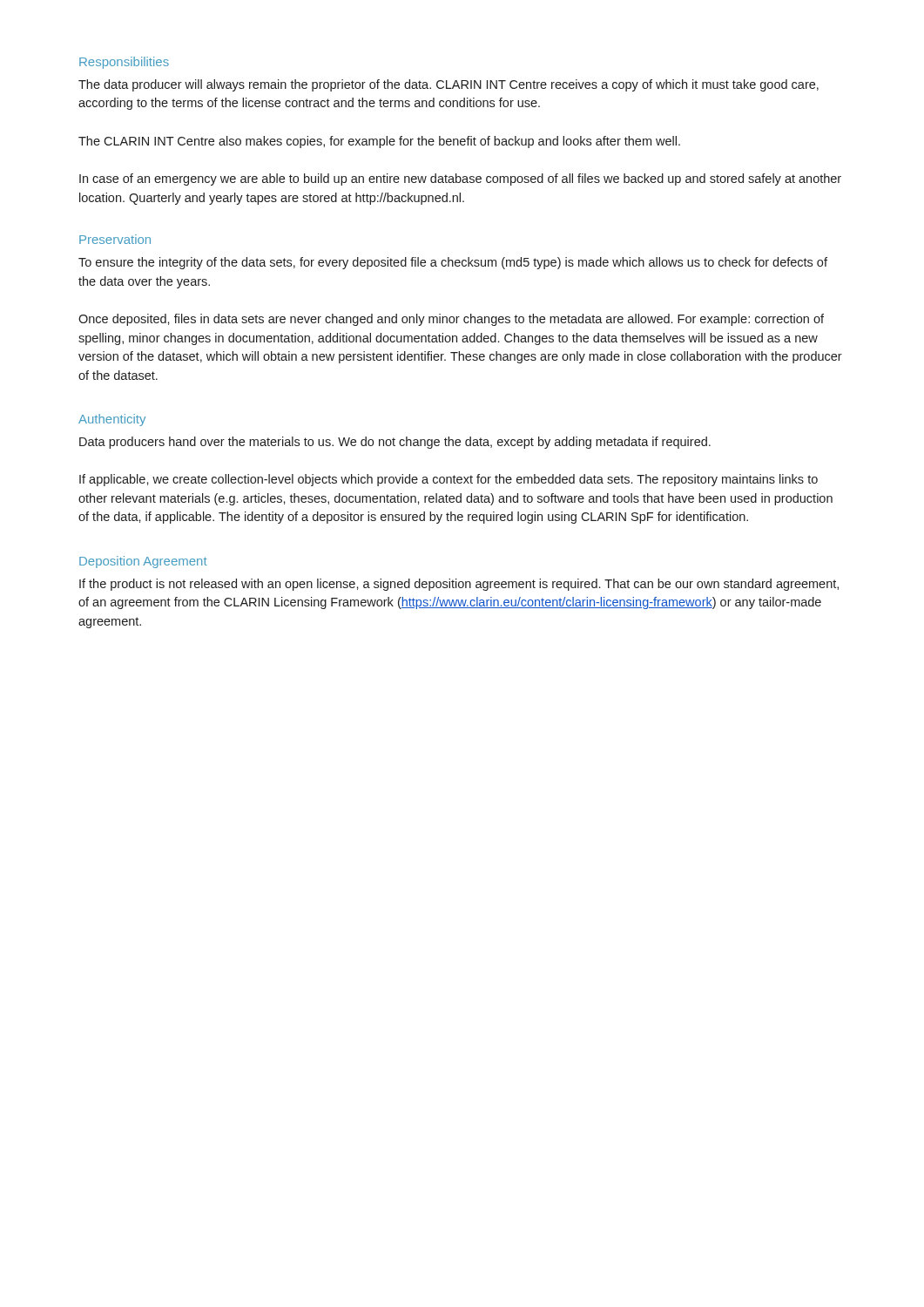Find the text block containing "In case of an emergency we are"
The height and width of the screenshot is (1307, 924).
pos(460,188)
